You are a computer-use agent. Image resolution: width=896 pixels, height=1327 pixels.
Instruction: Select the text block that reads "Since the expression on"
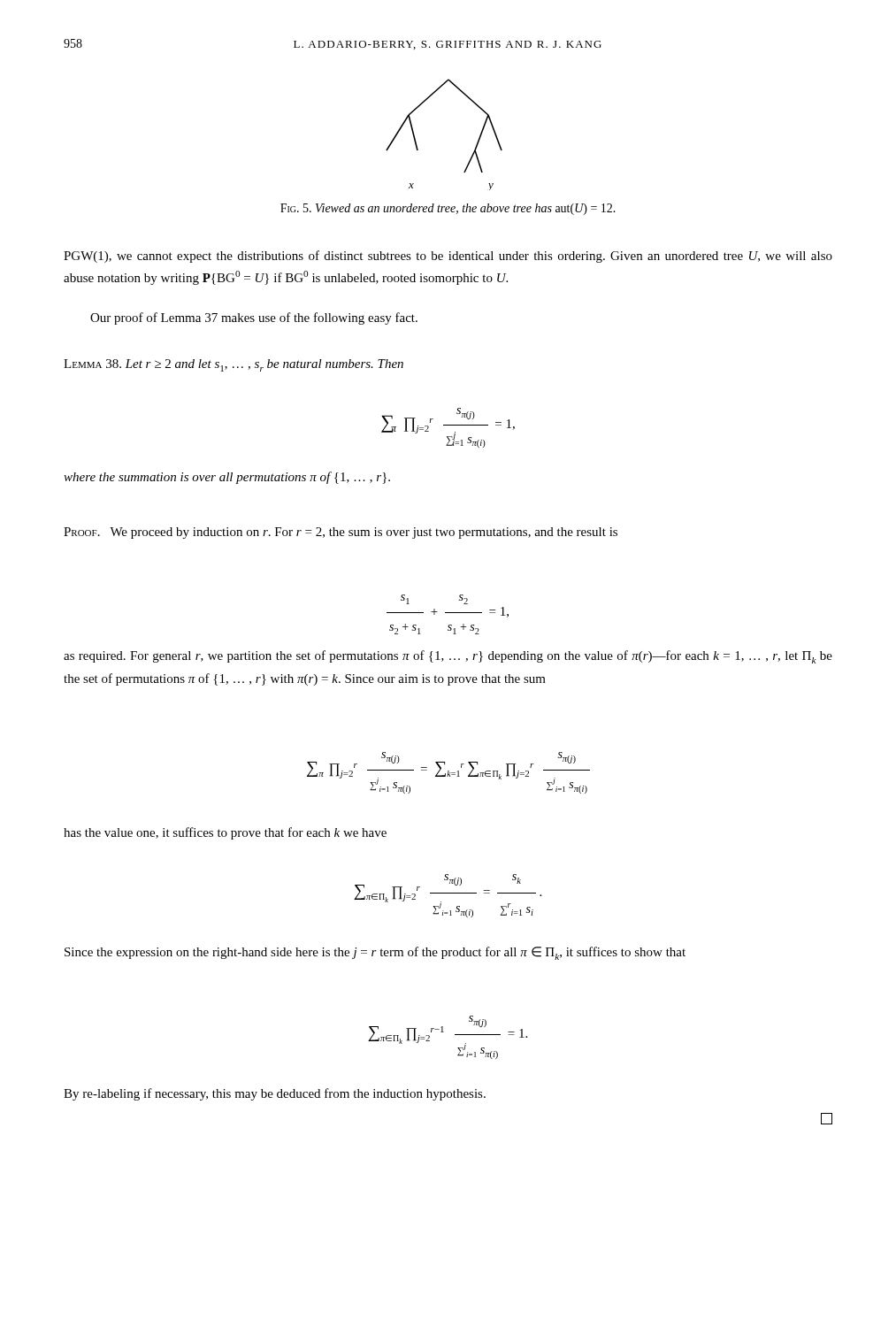[375, 953]
